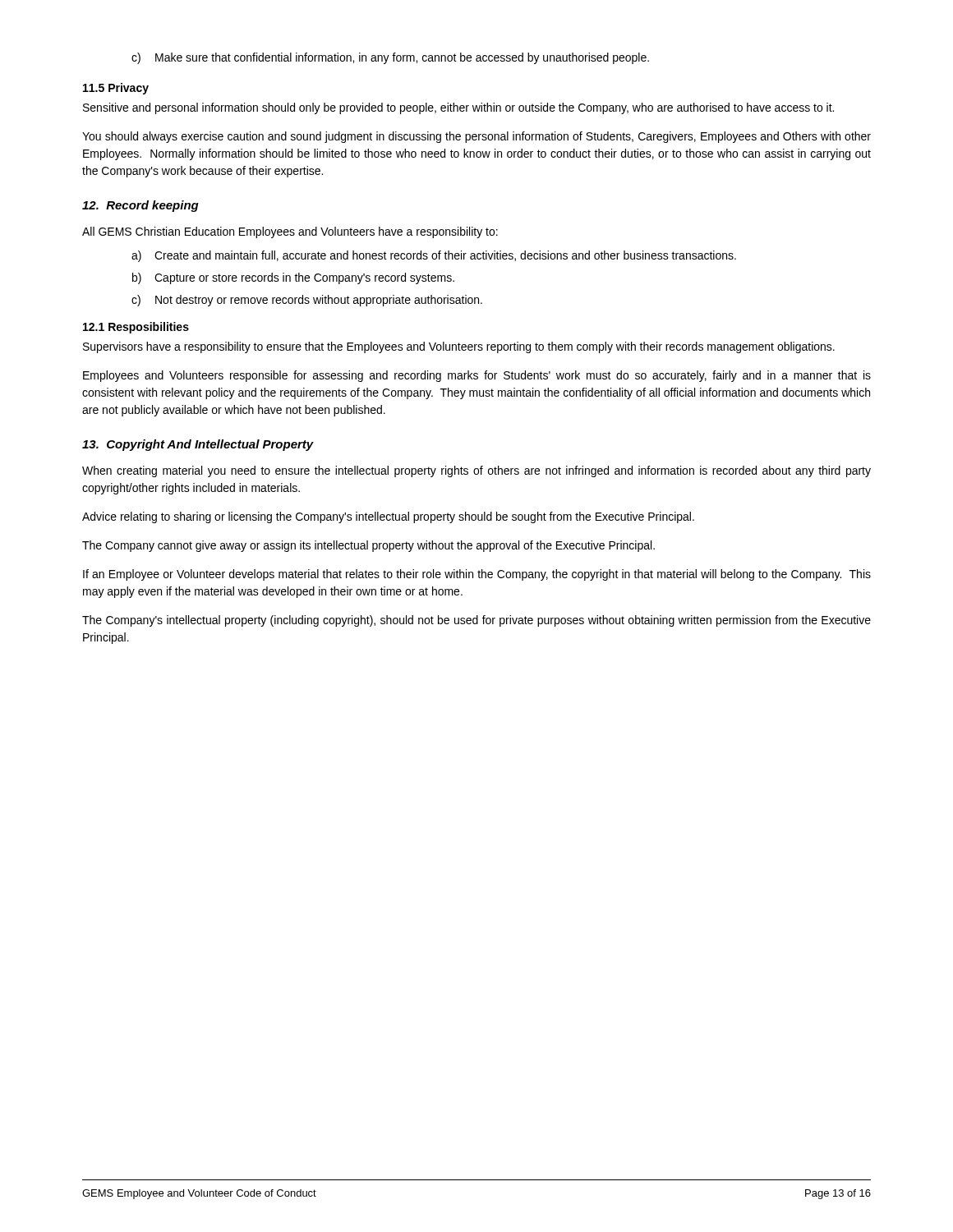
Task: Locate the text block starting "c) Make sure"
Action: [497, 58]
